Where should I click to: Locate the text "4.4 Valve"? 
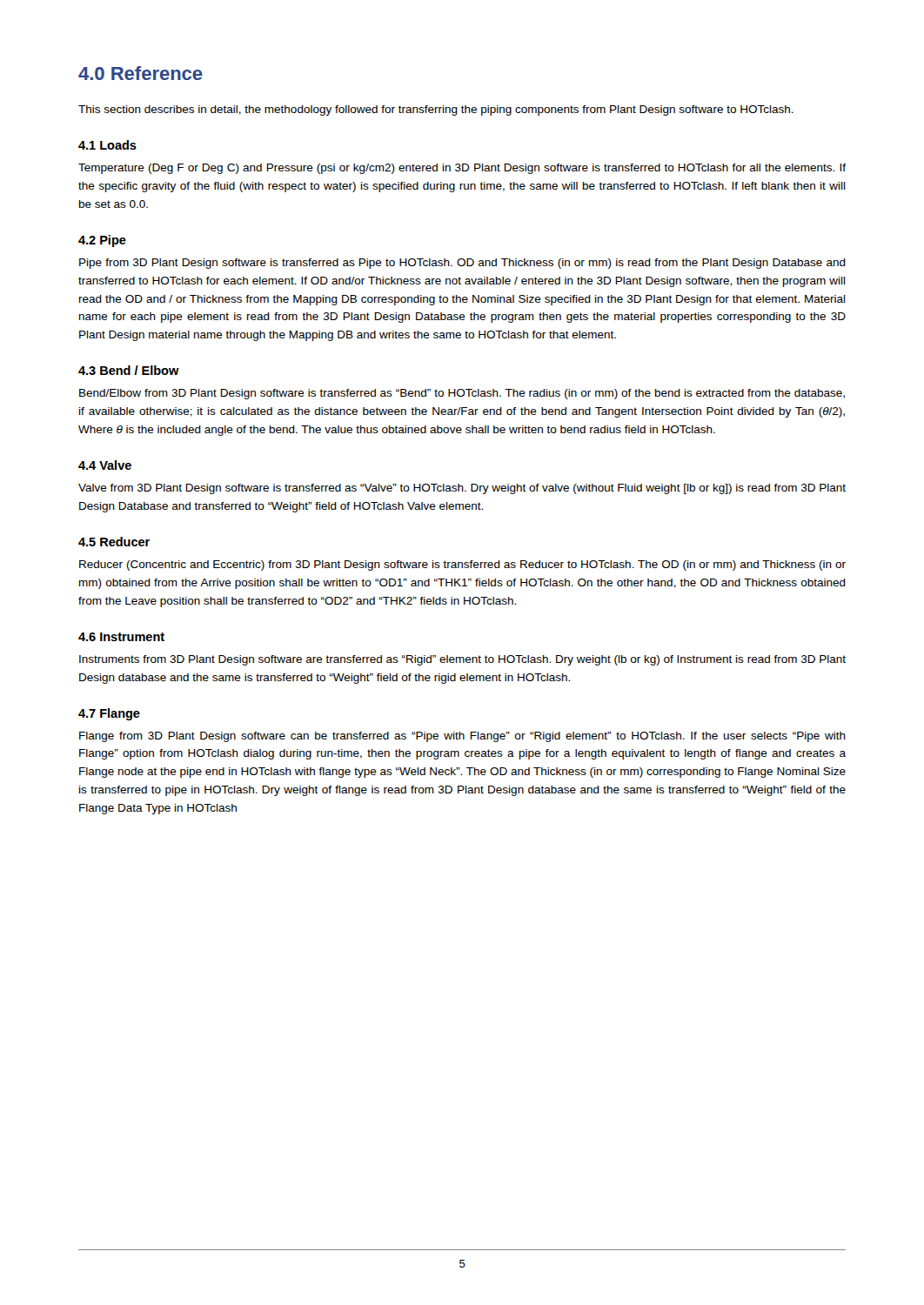(105, 465)
